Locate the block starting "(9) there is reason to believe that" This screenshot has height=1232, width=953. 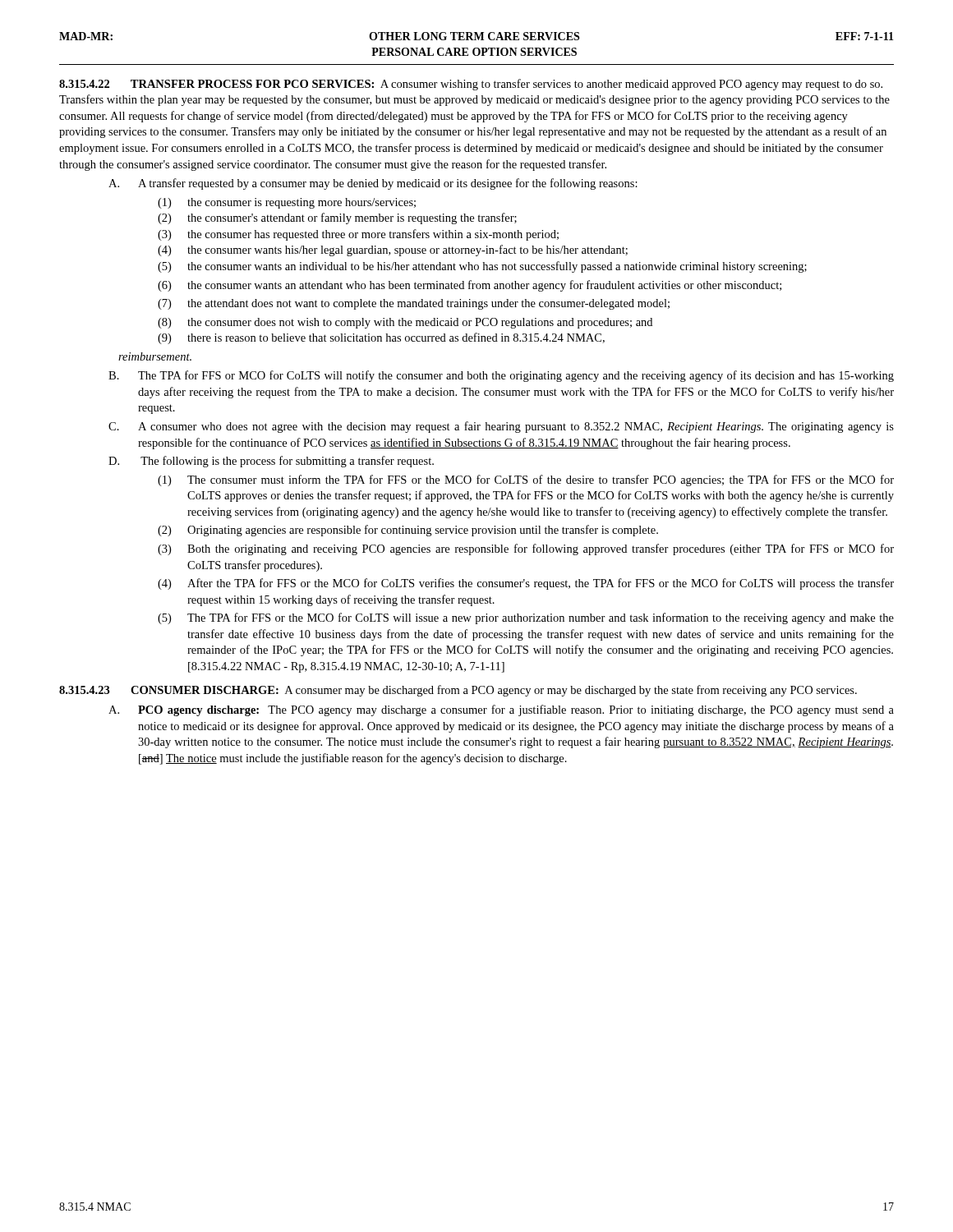381,338
